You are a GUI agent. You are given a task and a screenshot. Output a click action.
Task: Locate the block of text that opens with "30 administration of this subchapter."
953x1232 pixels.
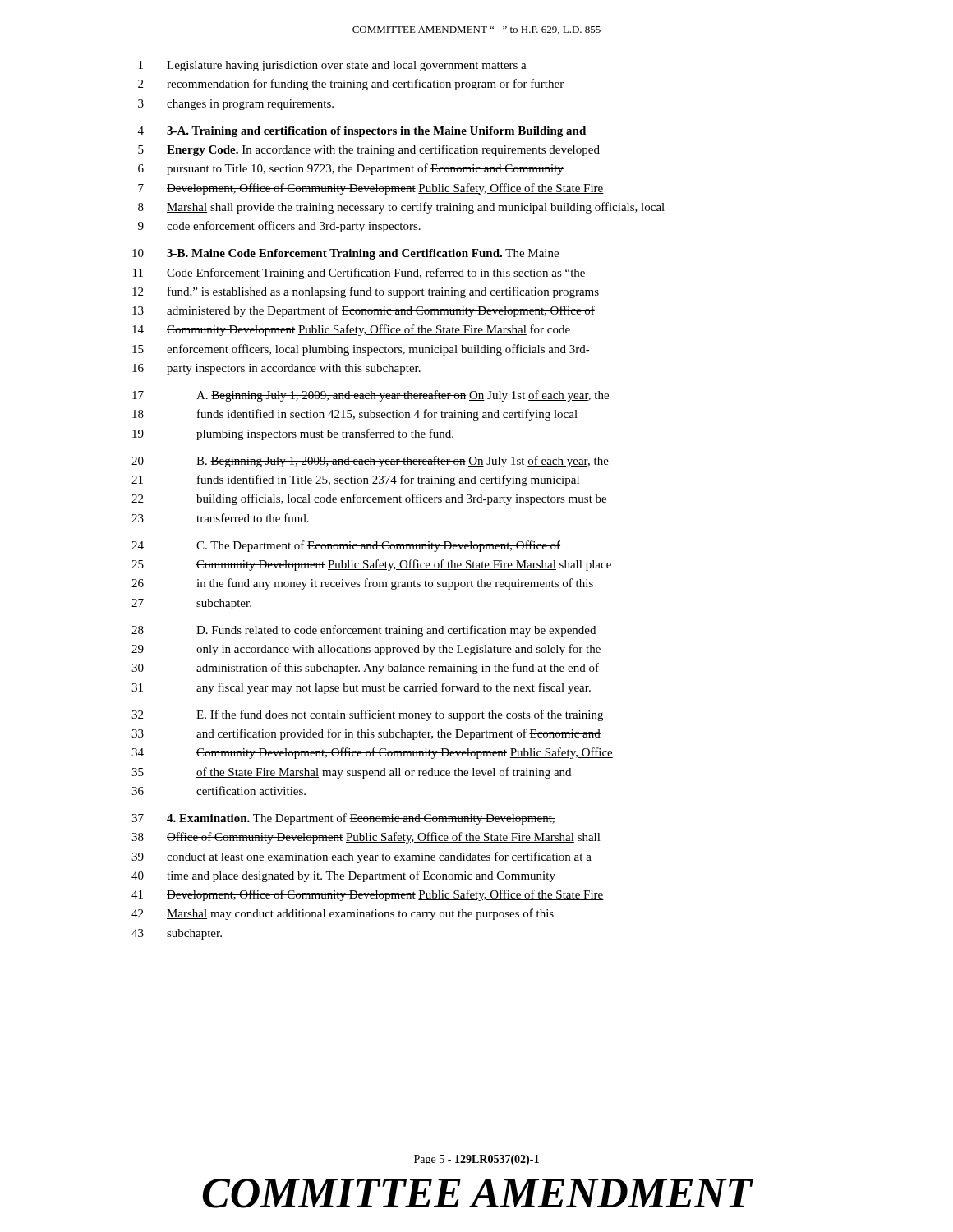[493, 668]
